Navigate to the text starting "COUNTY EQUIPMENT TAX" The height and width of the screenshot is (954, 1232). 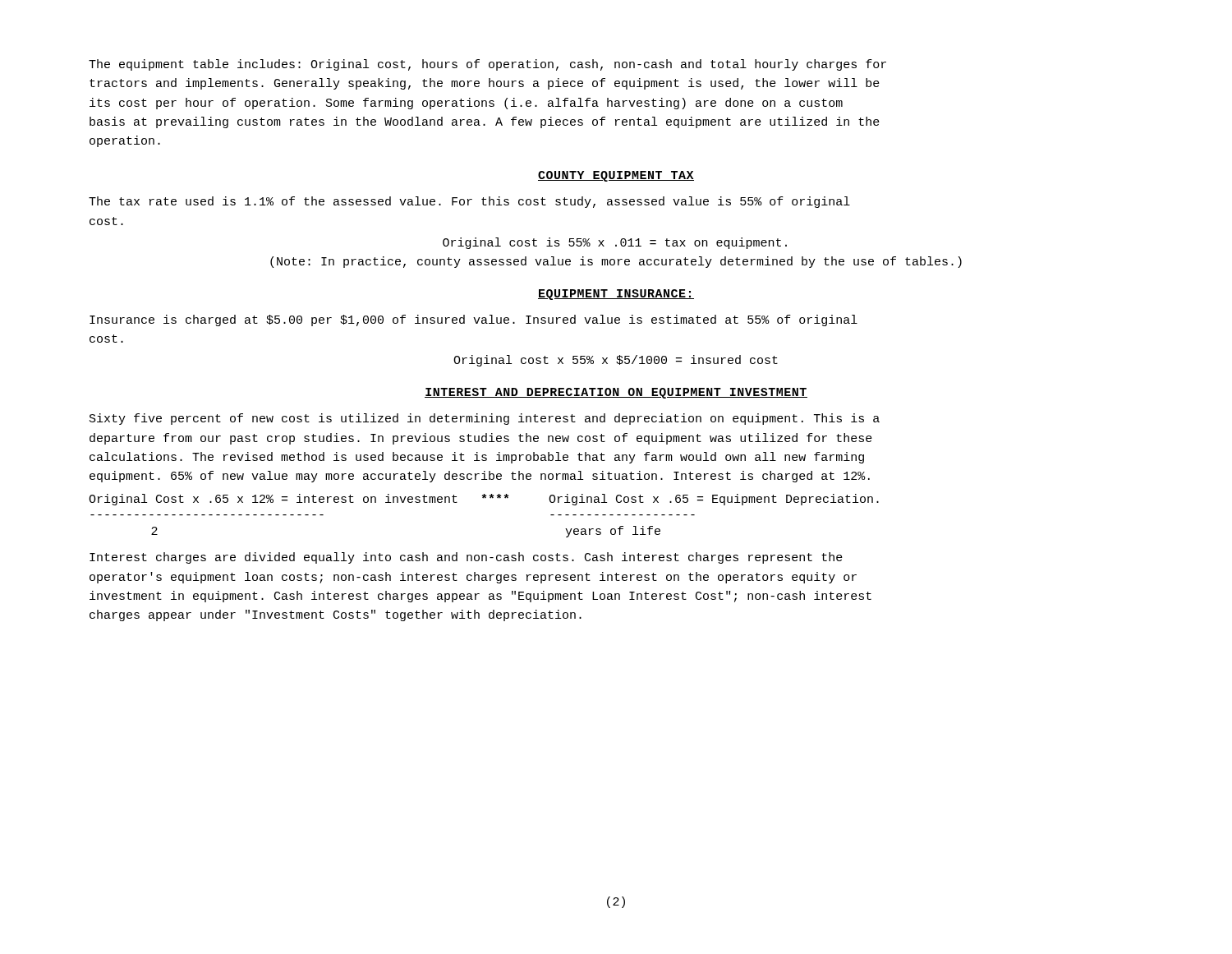point(616,176)
